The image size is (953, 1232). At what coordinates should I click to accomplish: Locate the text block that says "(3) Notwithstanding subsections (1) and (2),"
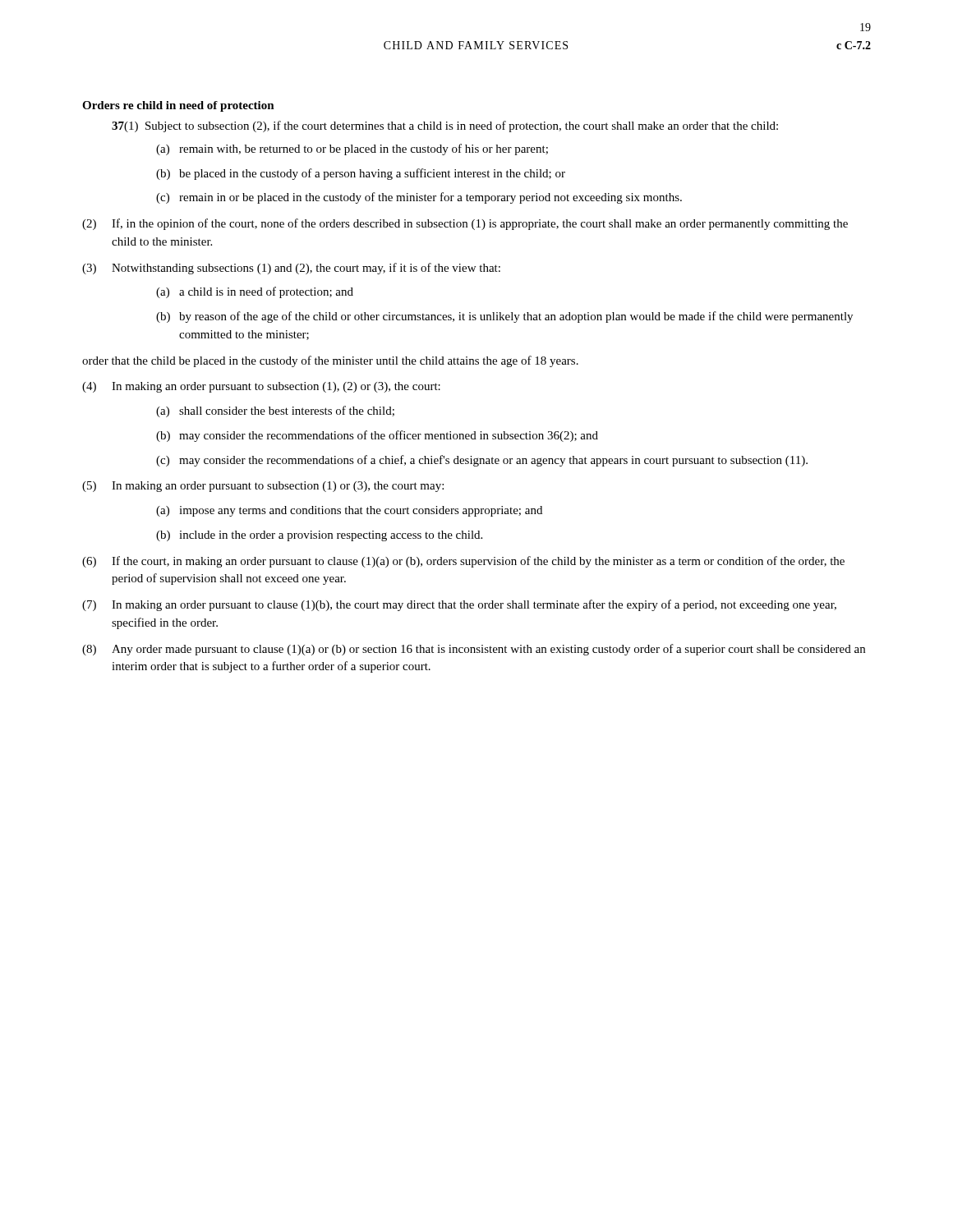(x=292, y=268)
